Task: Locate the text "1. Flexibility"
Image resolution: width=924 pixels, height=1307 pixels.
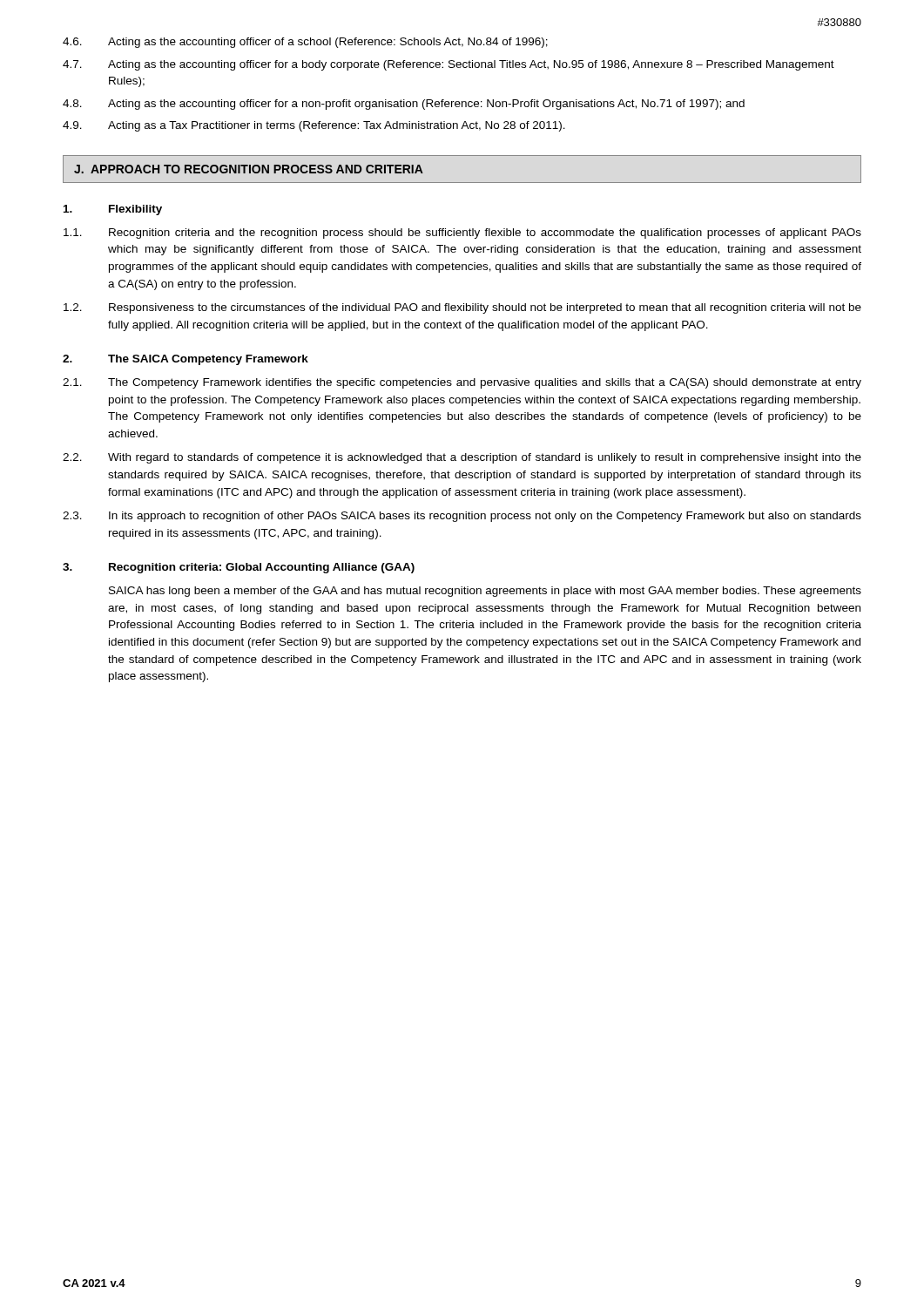Action: click(112, 208)
